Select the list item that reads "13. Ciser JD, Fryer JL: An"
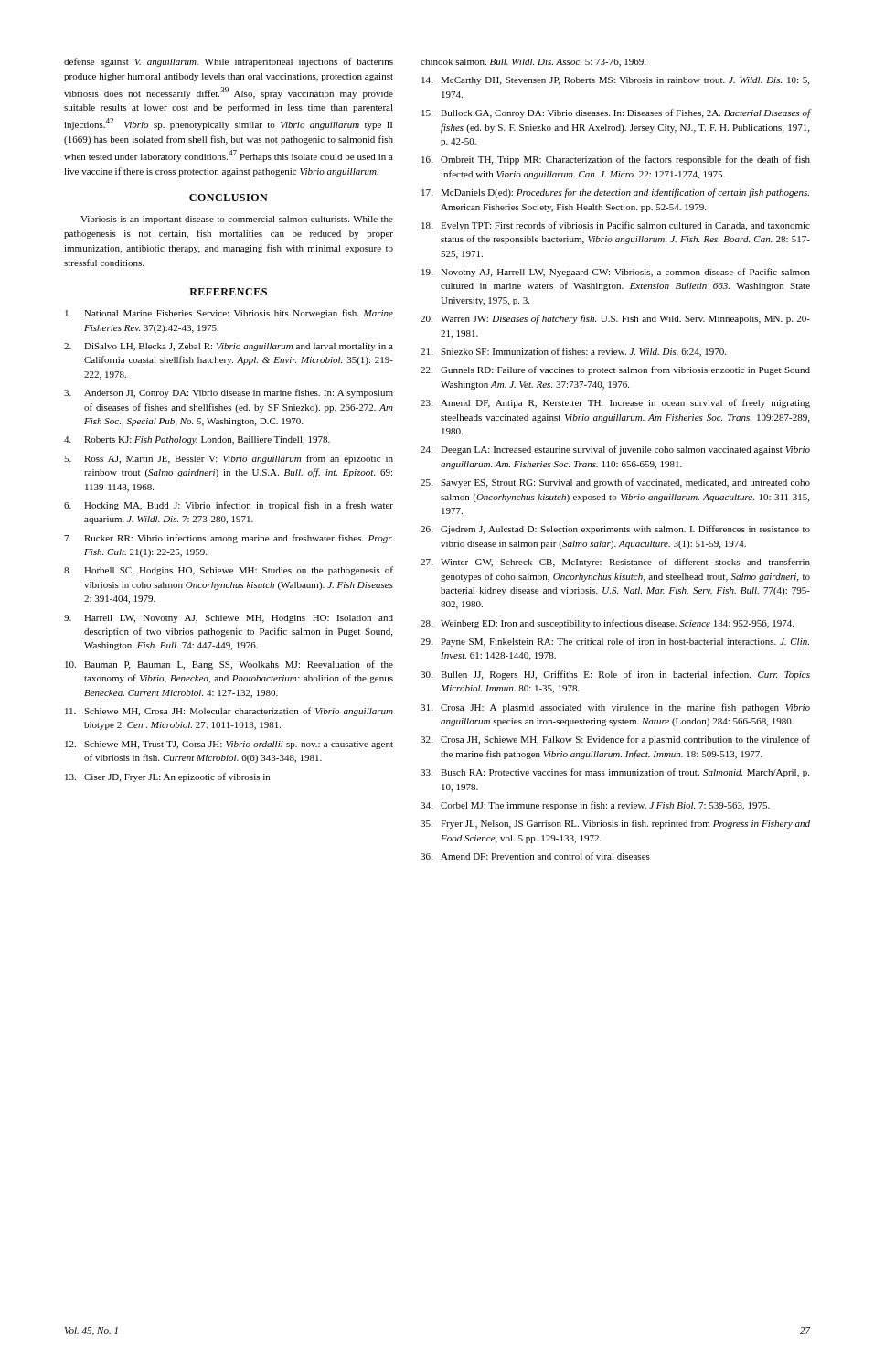This screenshot has width=874, height=1372. (x=229, y=777)
